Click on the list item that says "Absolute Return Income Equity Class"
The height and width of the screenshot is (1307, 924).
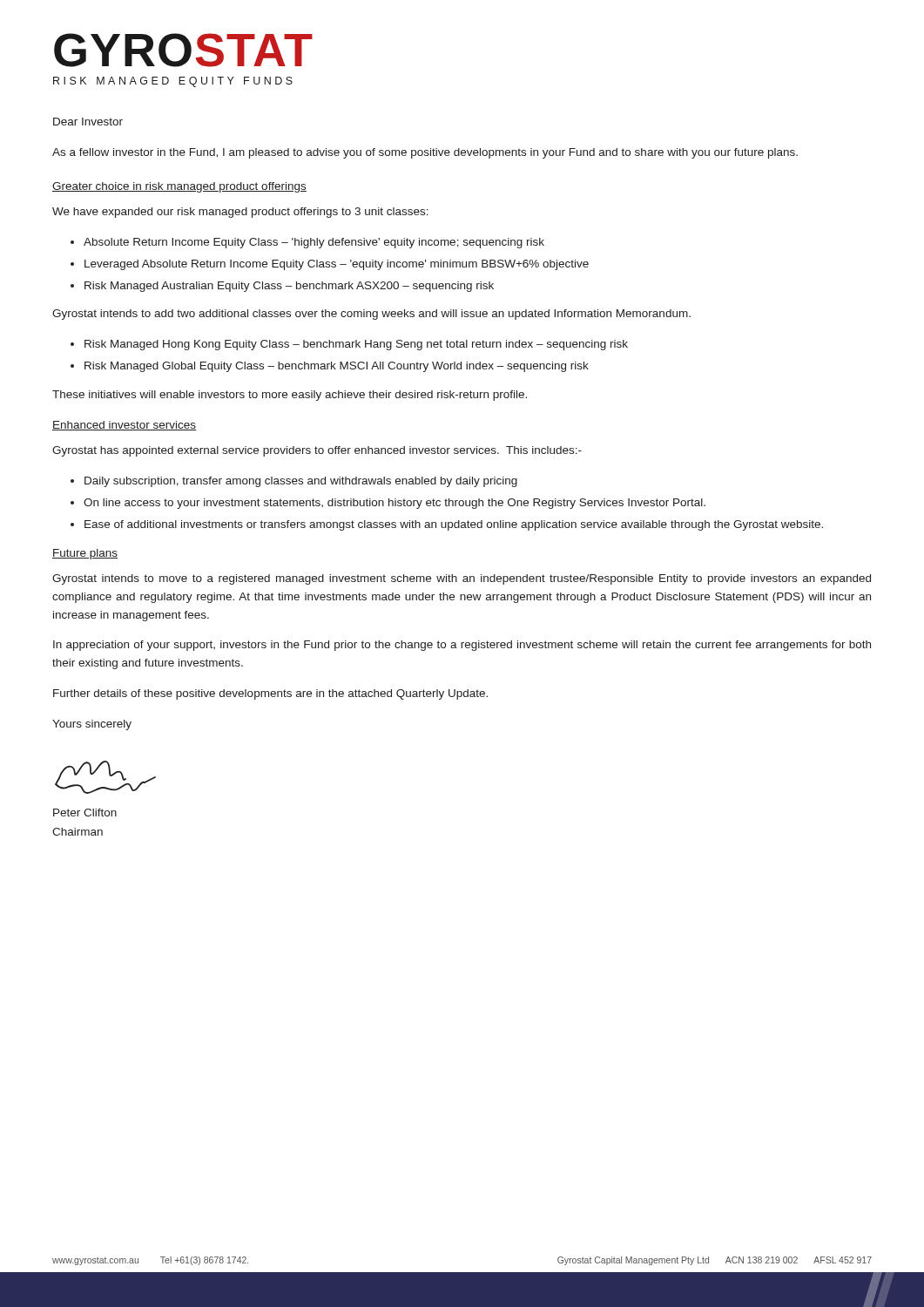pos(314,242)
